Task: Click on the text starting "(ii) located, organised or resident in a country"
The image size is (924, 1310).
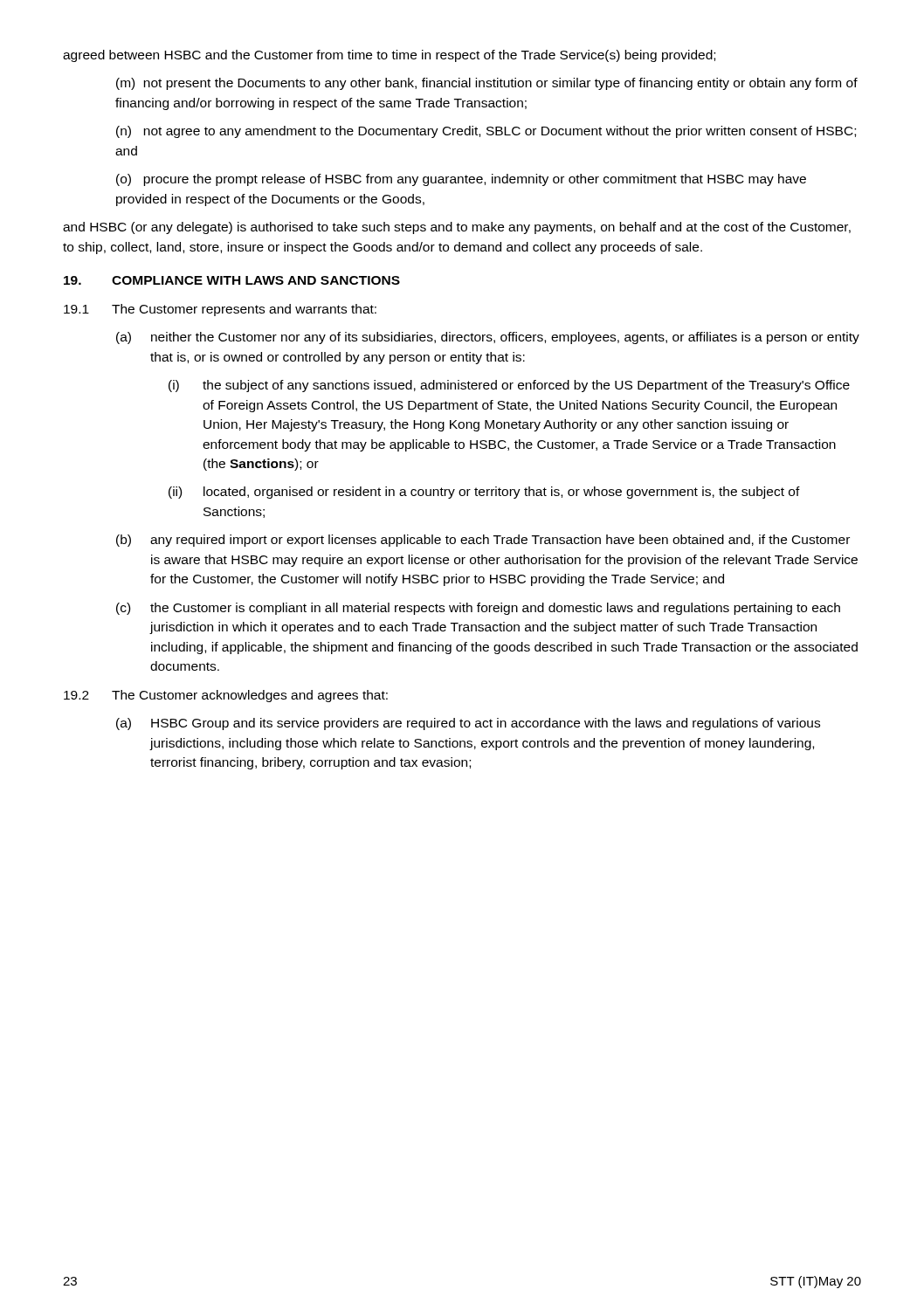Action: coord(514,502)
